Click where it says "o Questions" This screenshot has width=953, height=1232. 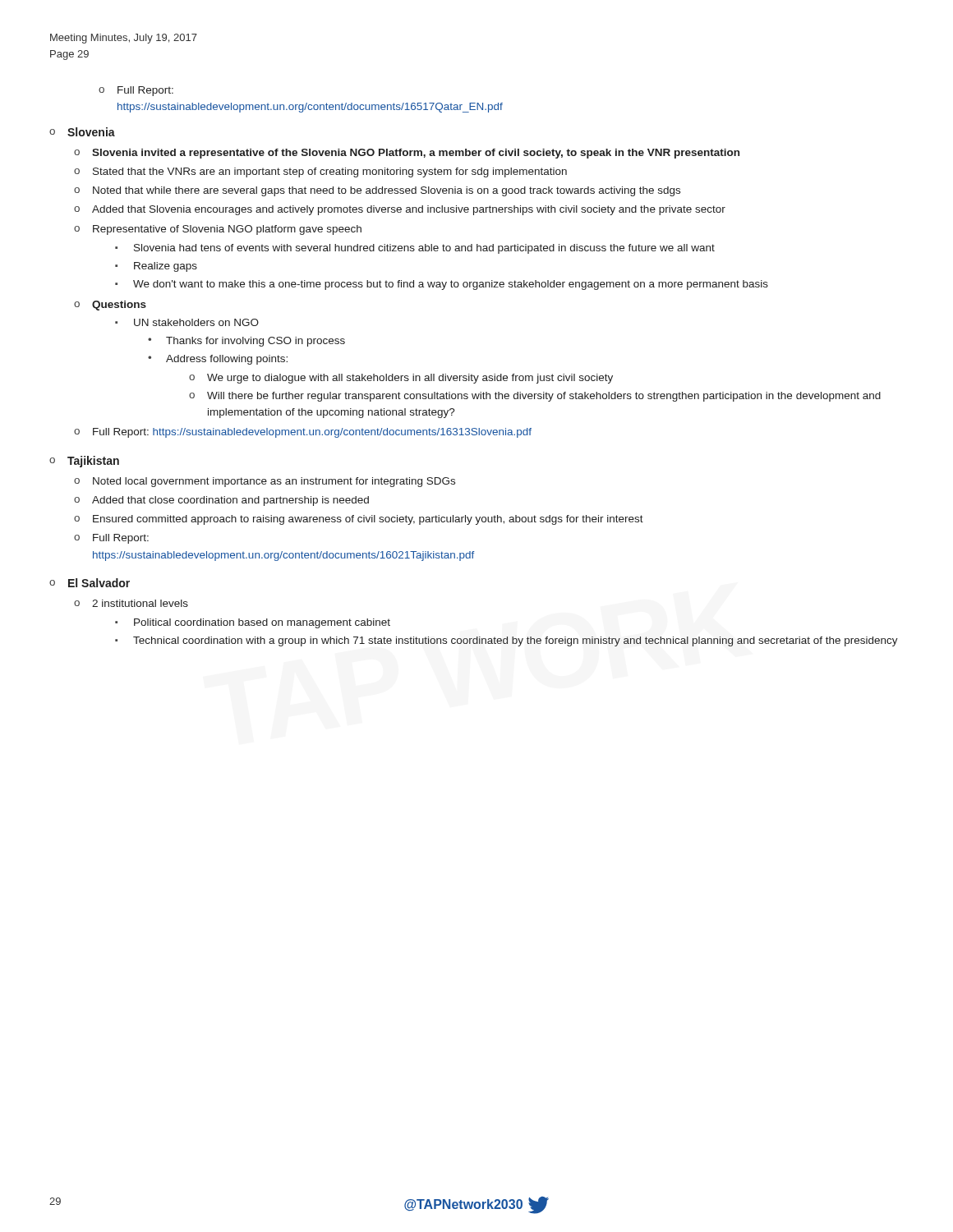tap(110, 306)
